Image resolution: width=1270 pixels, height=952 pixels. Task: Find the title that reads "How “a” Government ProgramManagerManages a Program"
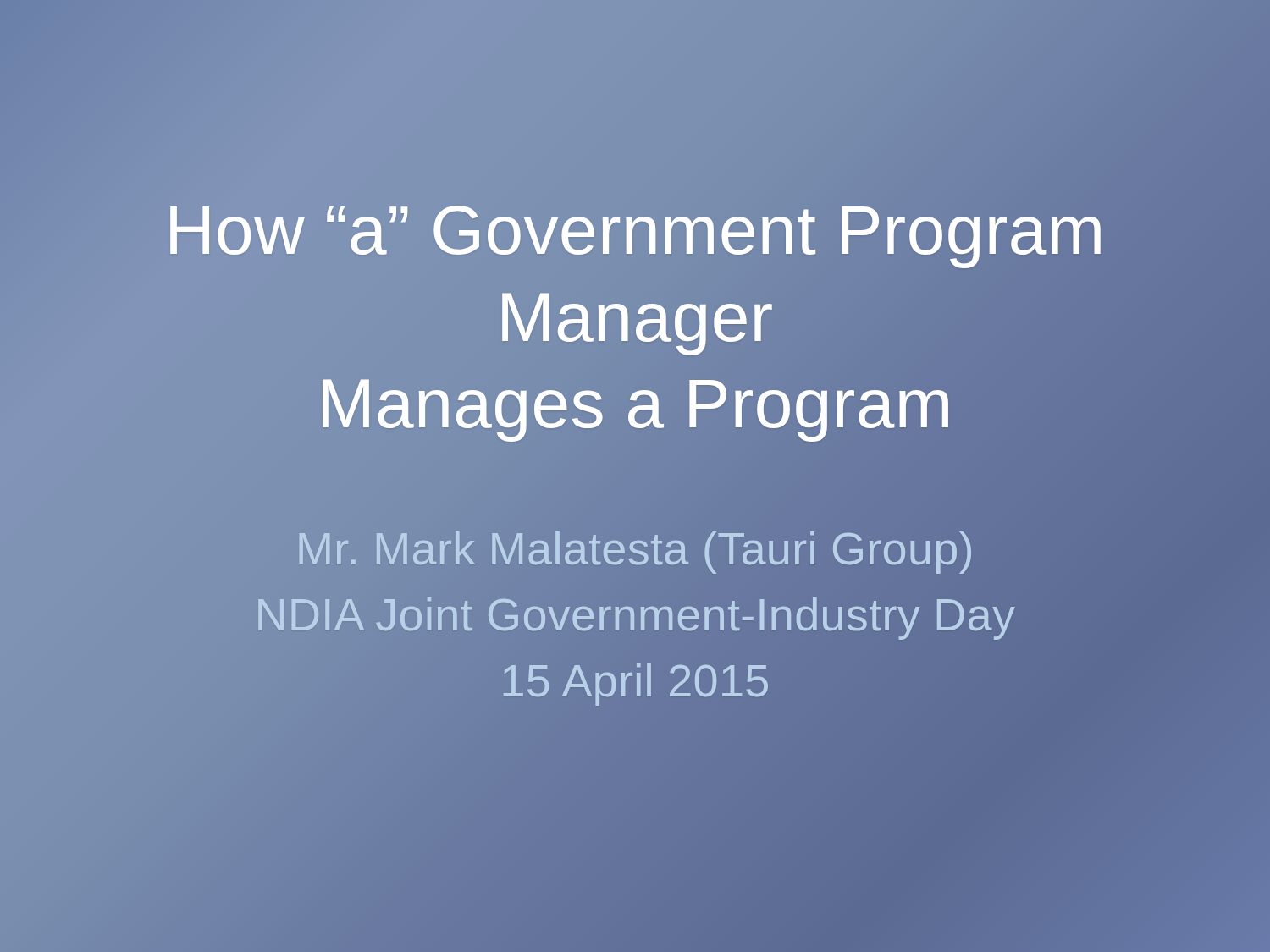click(x=635, y=317)
